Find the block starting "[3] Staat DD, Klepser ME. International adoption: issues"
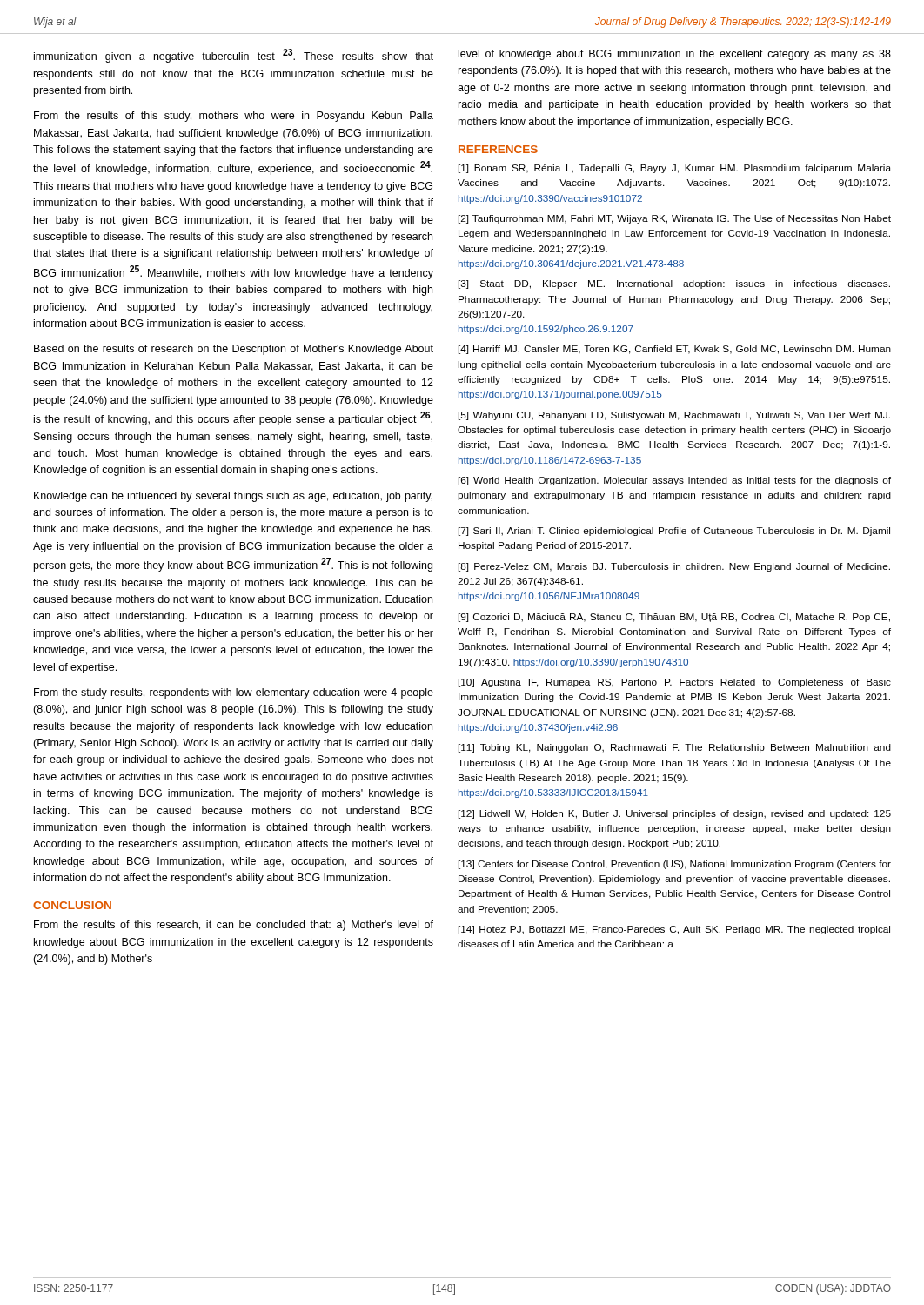This screenshot has height=1305, width=924. click(x=674, y=306)
